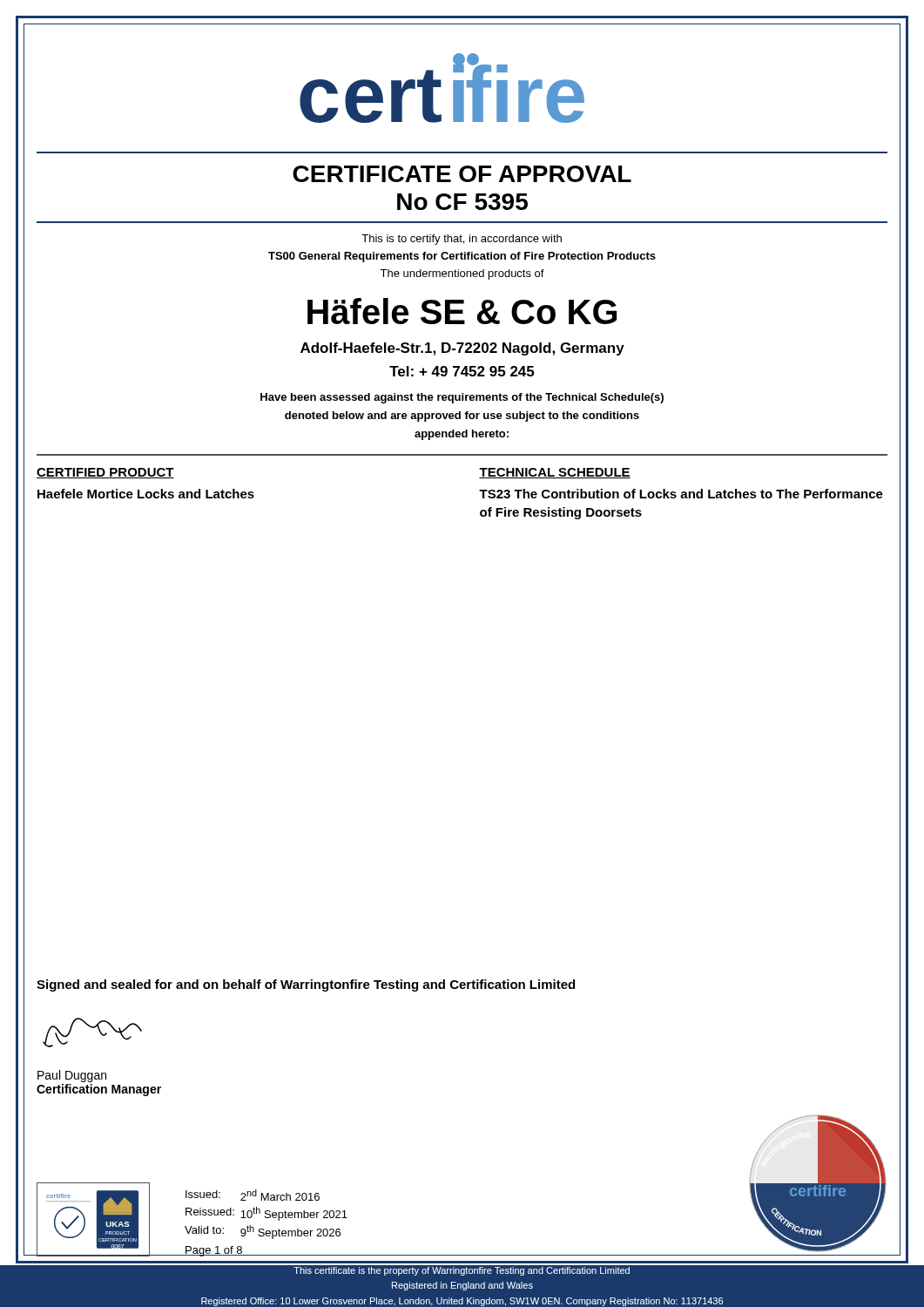Click on the text starting "Signed and sealed for and on"
The image size is (924, 1307).
[x=306, y=984]
